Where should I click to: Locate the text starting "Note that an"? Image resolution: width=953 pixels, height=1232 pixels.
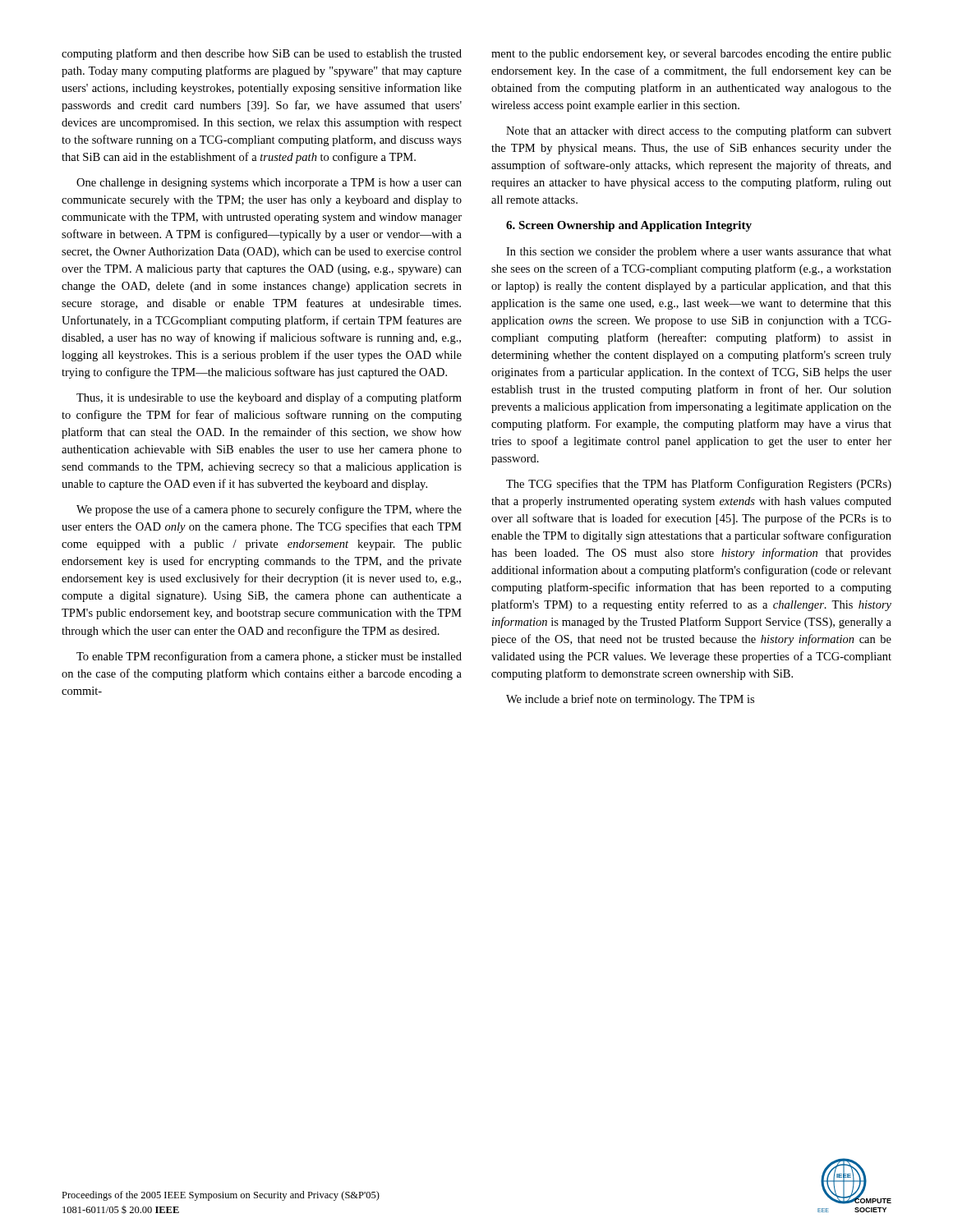691,166
